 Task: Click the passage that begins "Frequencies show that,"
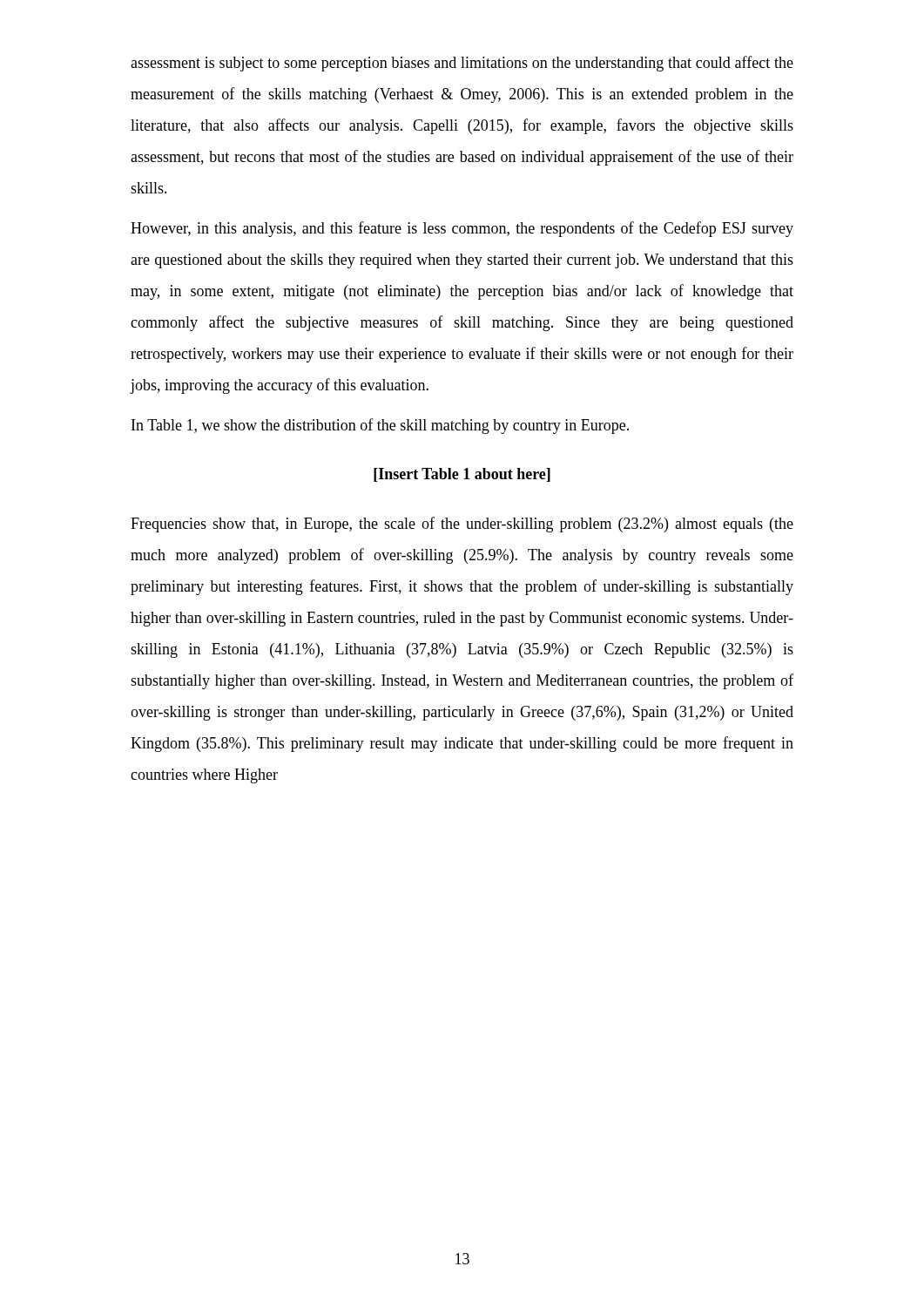462,649
